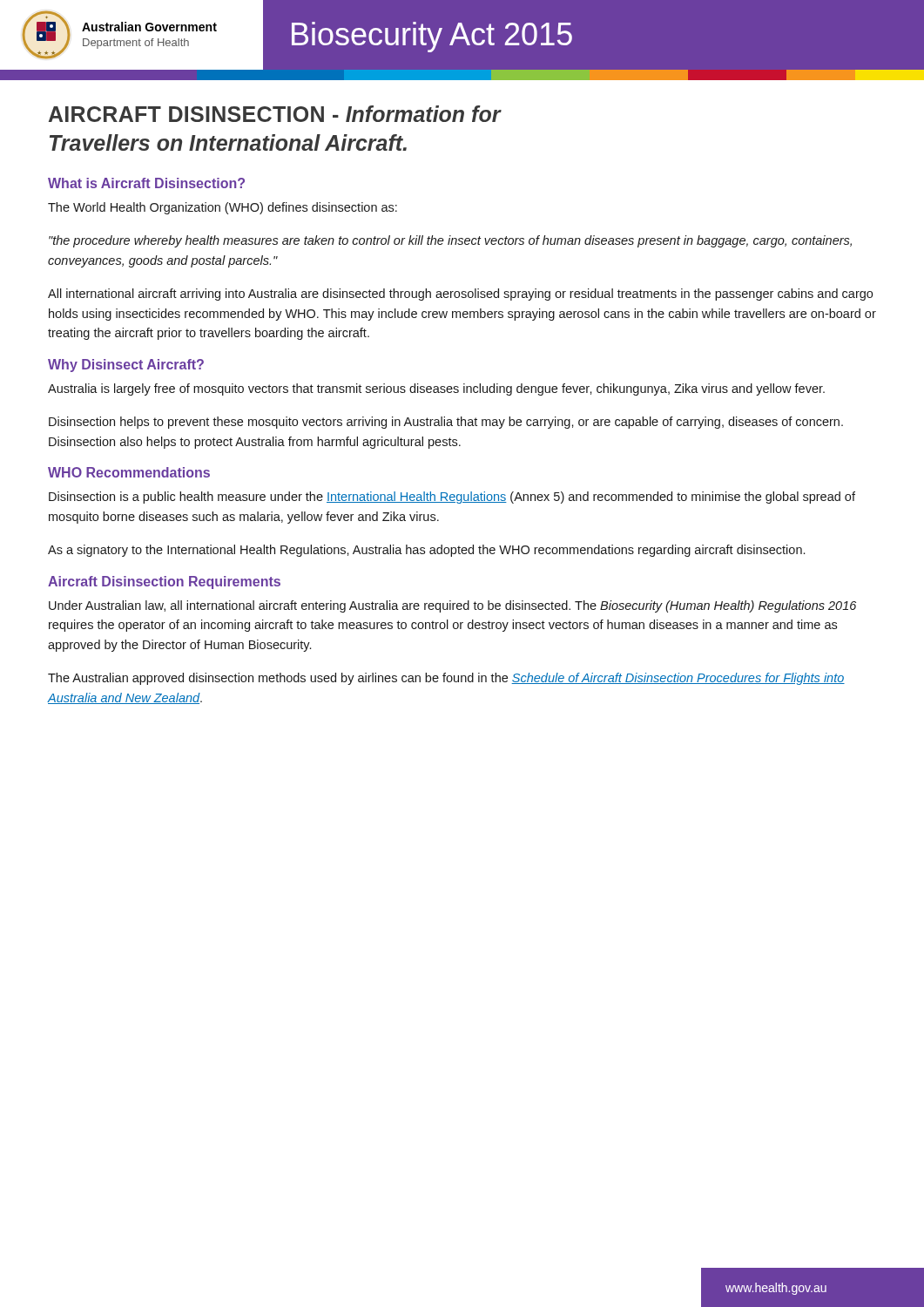Image resolution: width=924 pixels, height=1307 pixels.
Task: Where is the title that starts "Aircraft Disinsection - Information forTravellers"?
Action: click(x=462, y=129)
